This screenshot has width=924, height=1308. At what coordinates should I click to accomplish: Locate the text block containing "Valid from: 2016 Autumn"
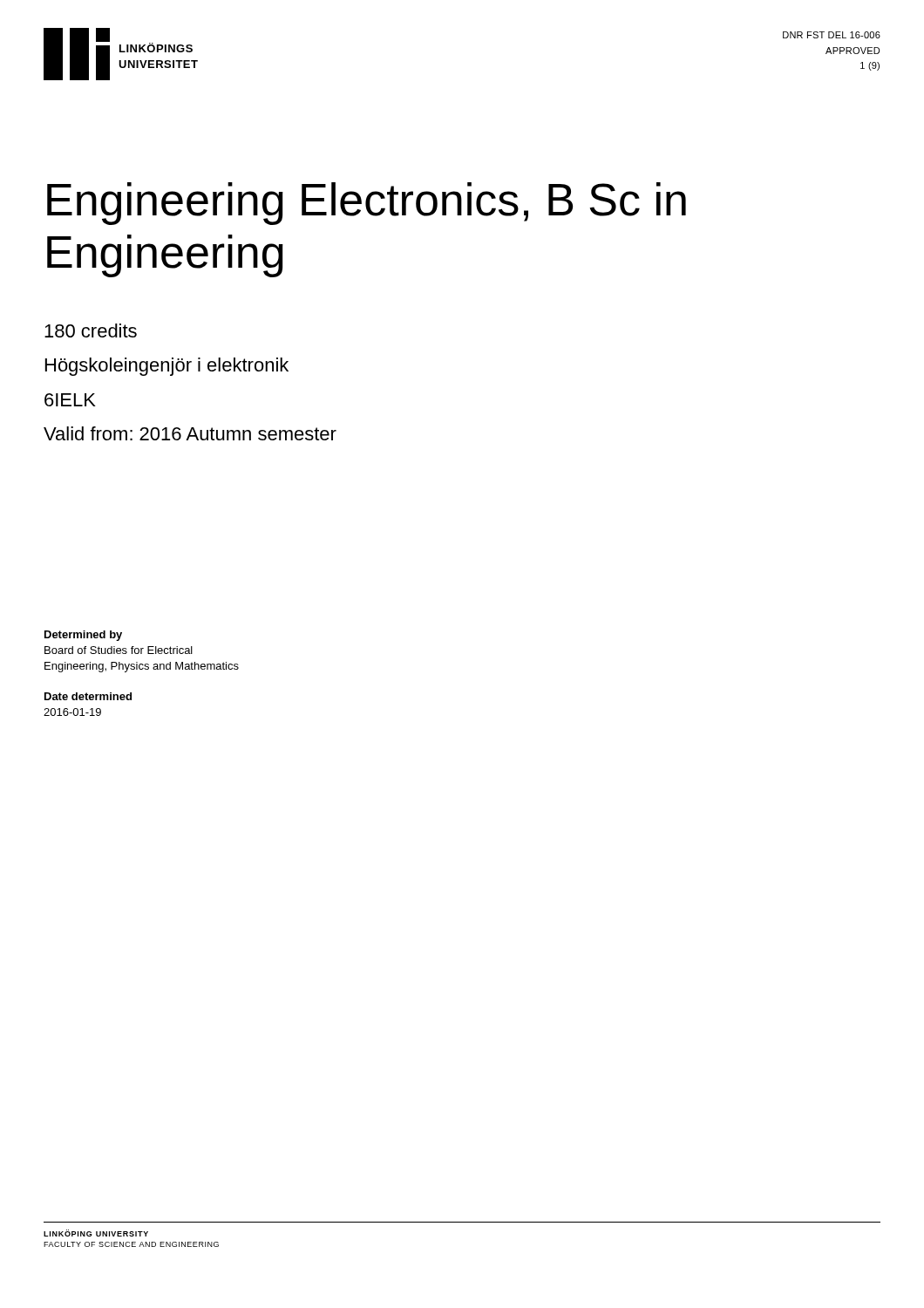tap(190, 433)
